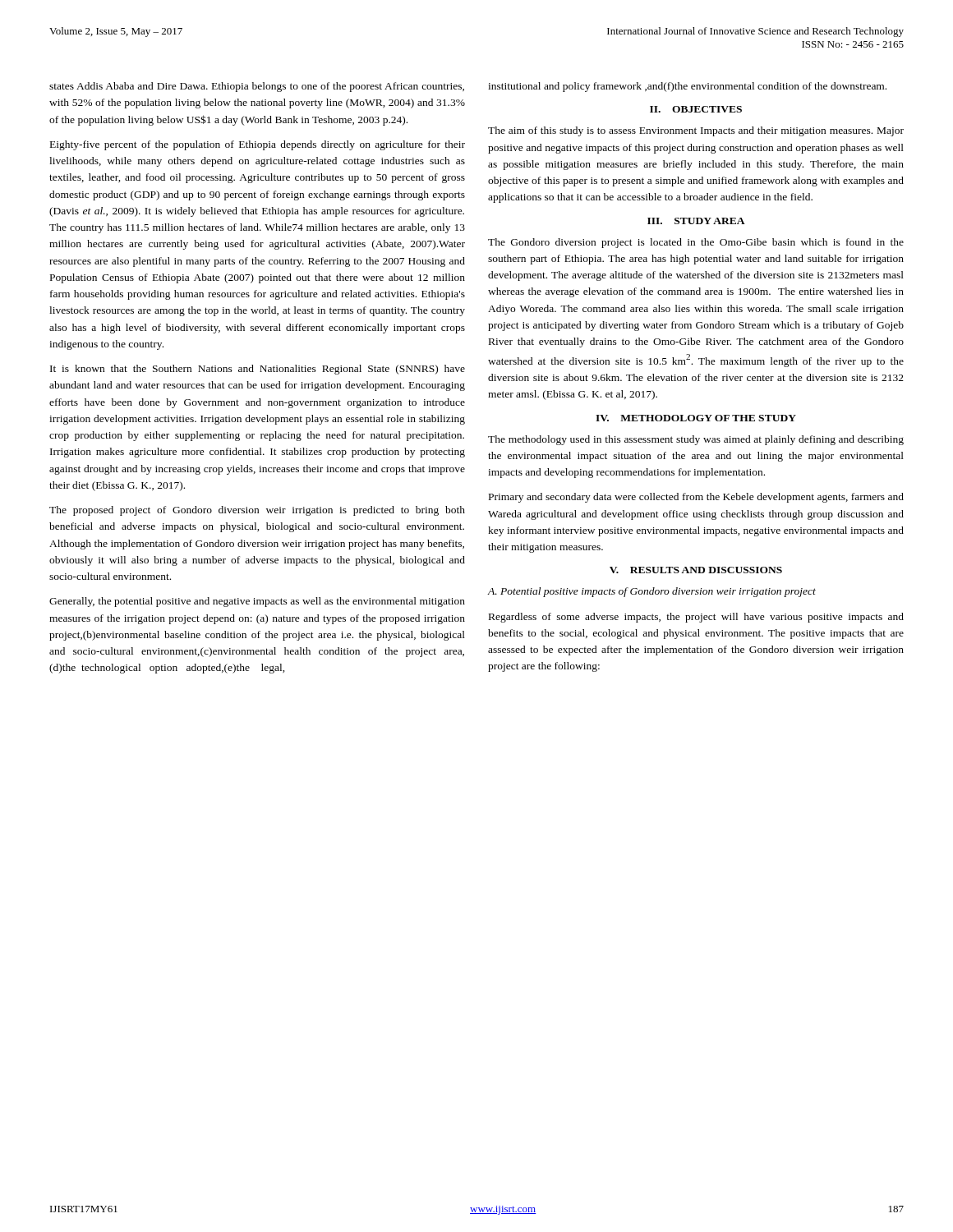Viewport: 953px width, 1232px height.
Task: Locate the text block starting "V. RESULTS AND DISCUSSIONS"
Action: coord(696,570)
